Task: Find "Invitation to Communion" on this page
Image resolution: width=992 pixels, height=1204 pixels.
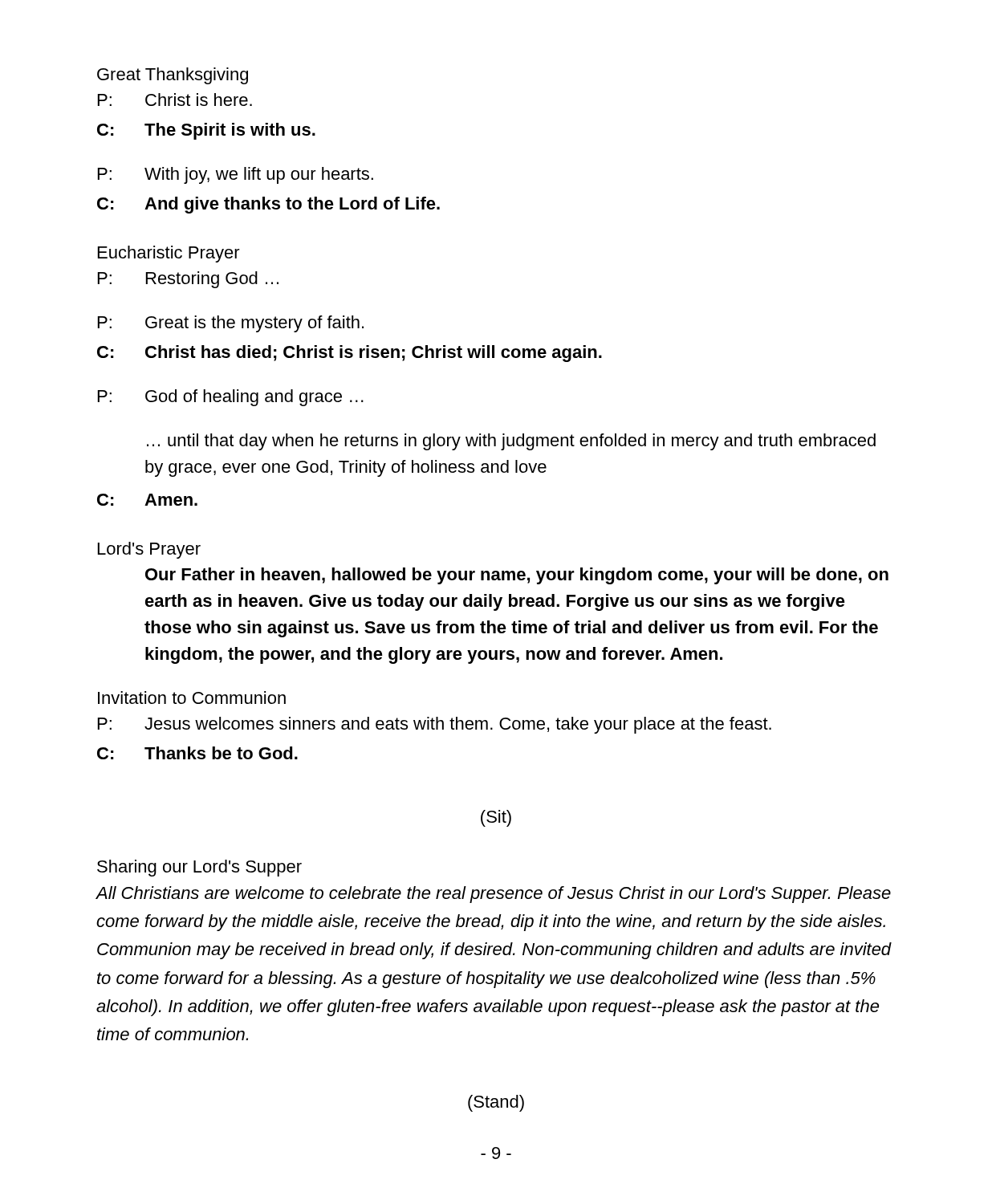Action: pos(192,698)
